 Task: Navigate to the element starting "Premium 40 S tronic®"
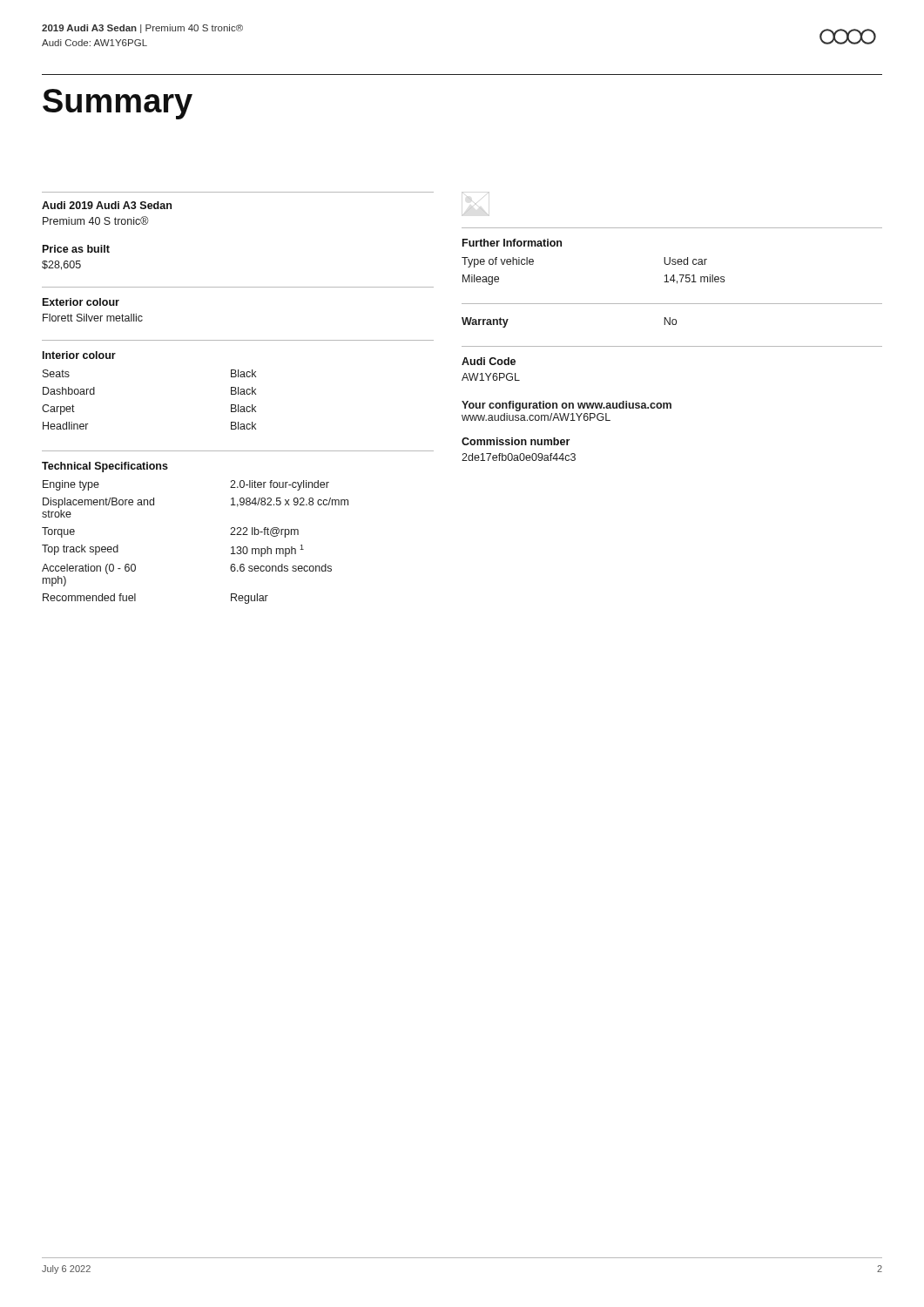tap(95, 221)
